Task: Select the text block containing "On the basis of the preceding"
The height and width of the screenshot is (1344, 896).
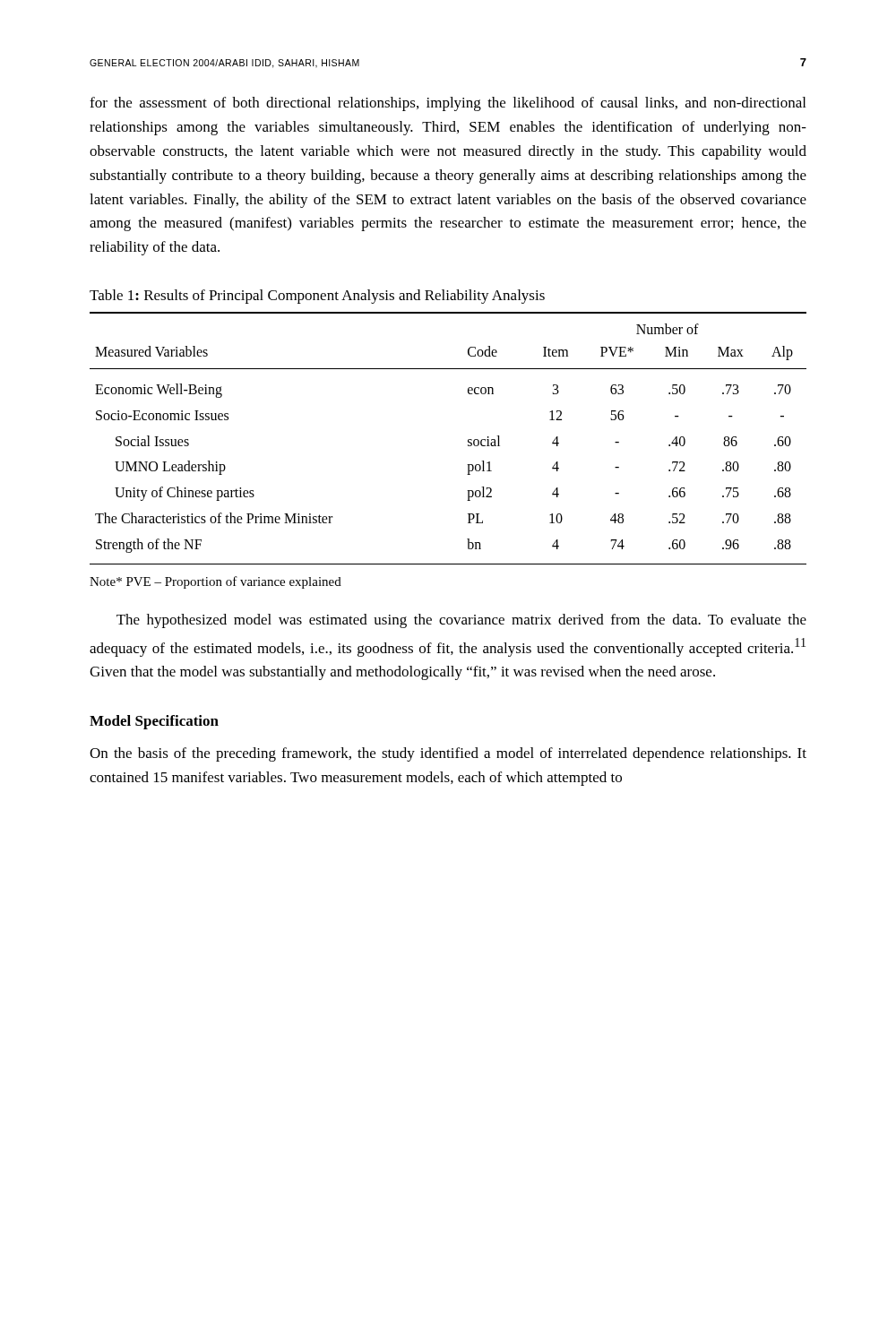Action: [x=448, y=766]
